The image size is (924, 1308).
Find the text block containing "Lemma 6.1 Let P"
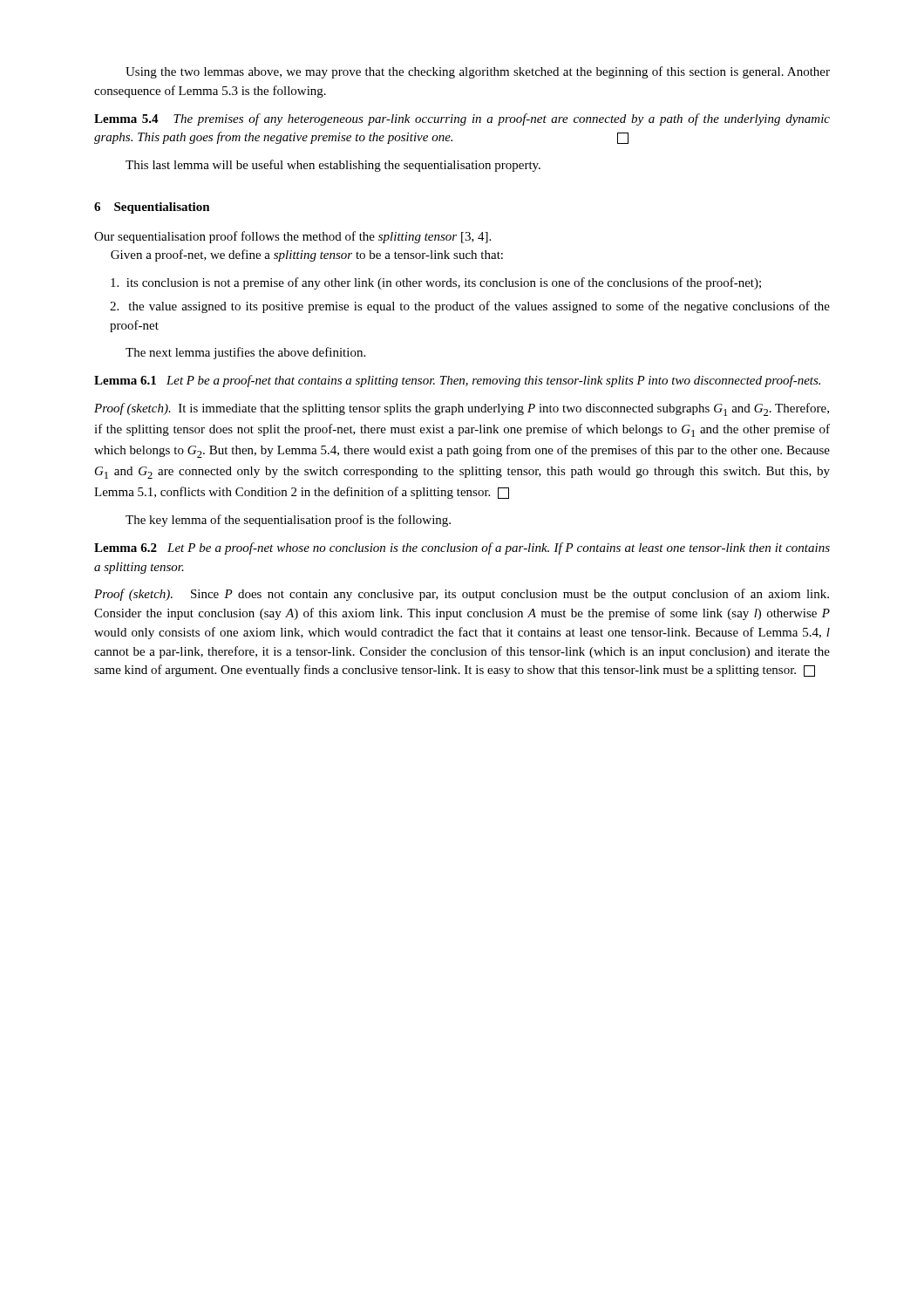click(x=458, y=380)
